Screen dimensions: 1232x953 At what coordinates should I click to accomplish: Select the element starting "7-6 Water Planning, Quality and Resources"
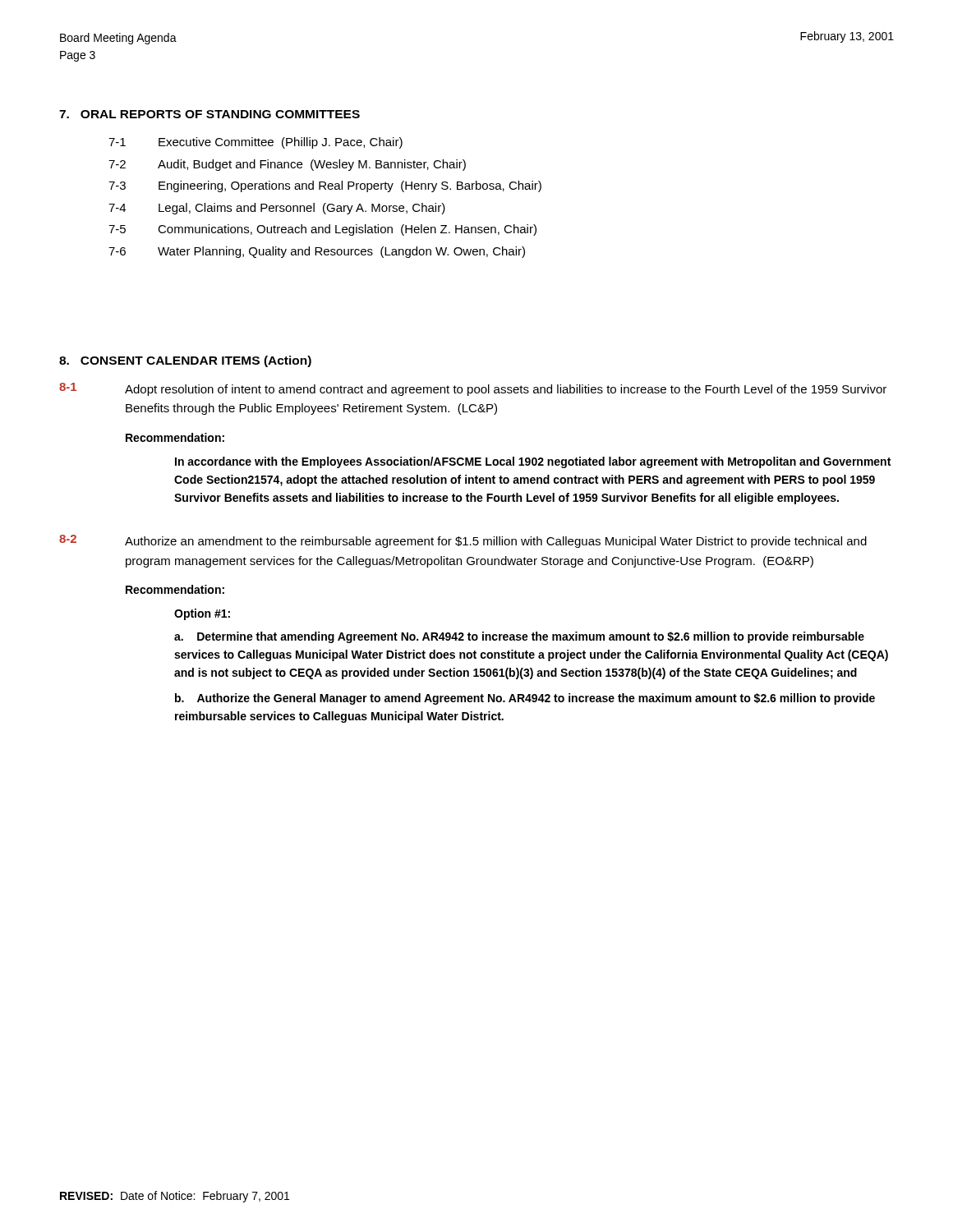tap(501, 251)
